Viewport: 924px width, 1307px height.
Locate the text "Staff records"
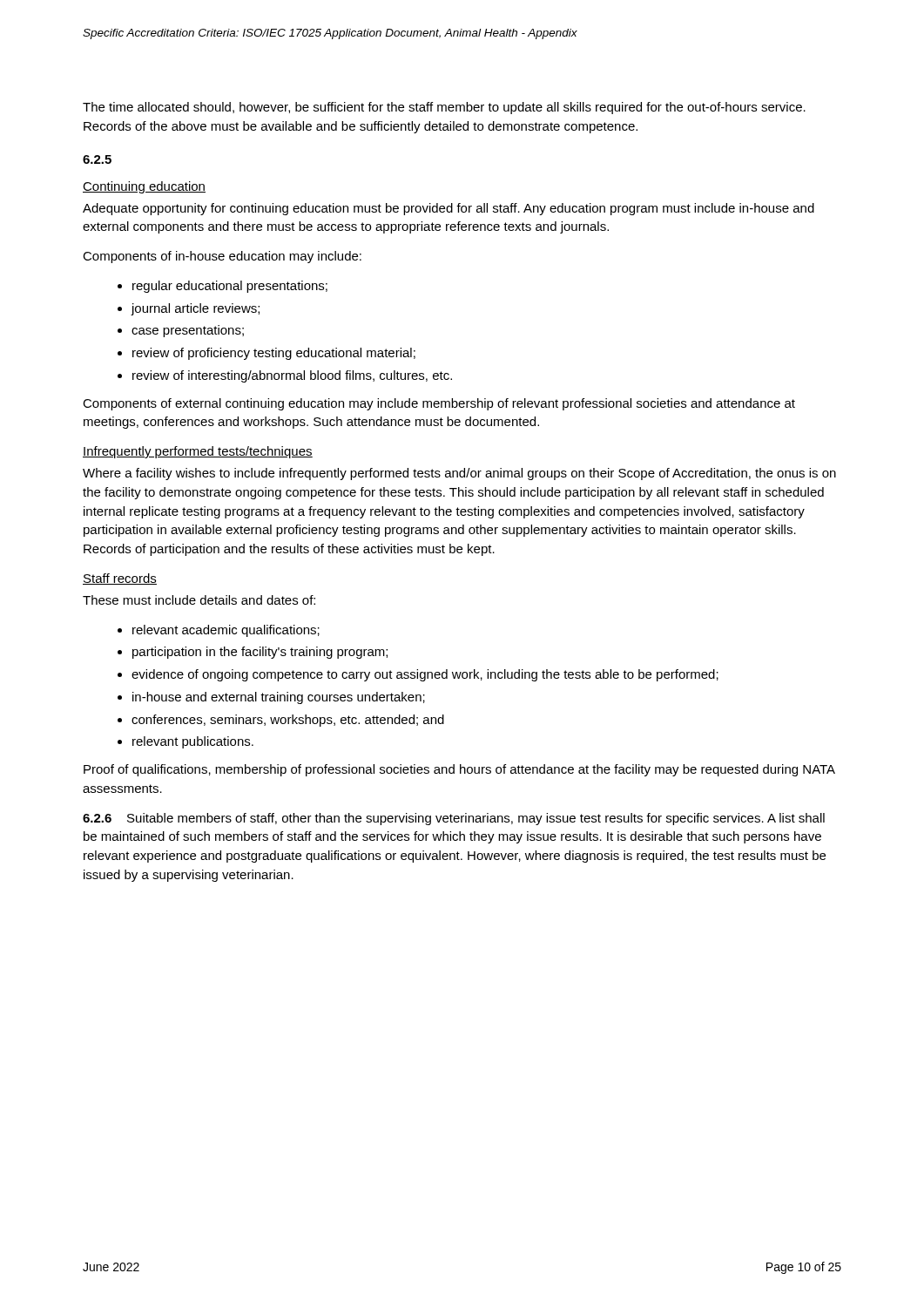click(120, 578)
